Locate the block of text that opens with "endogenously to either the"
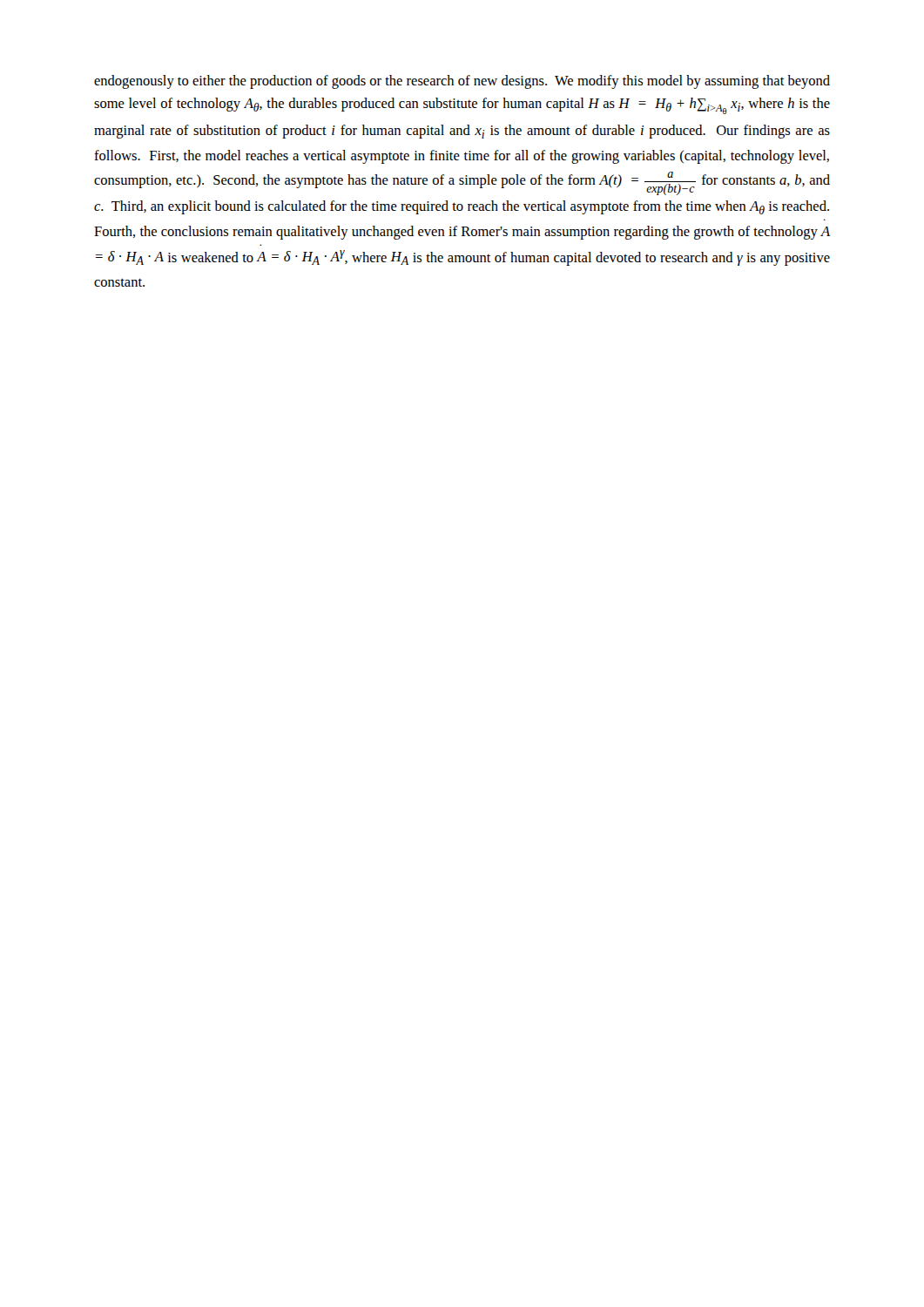This screenshot has width=924, height=1307. (462, 181)
